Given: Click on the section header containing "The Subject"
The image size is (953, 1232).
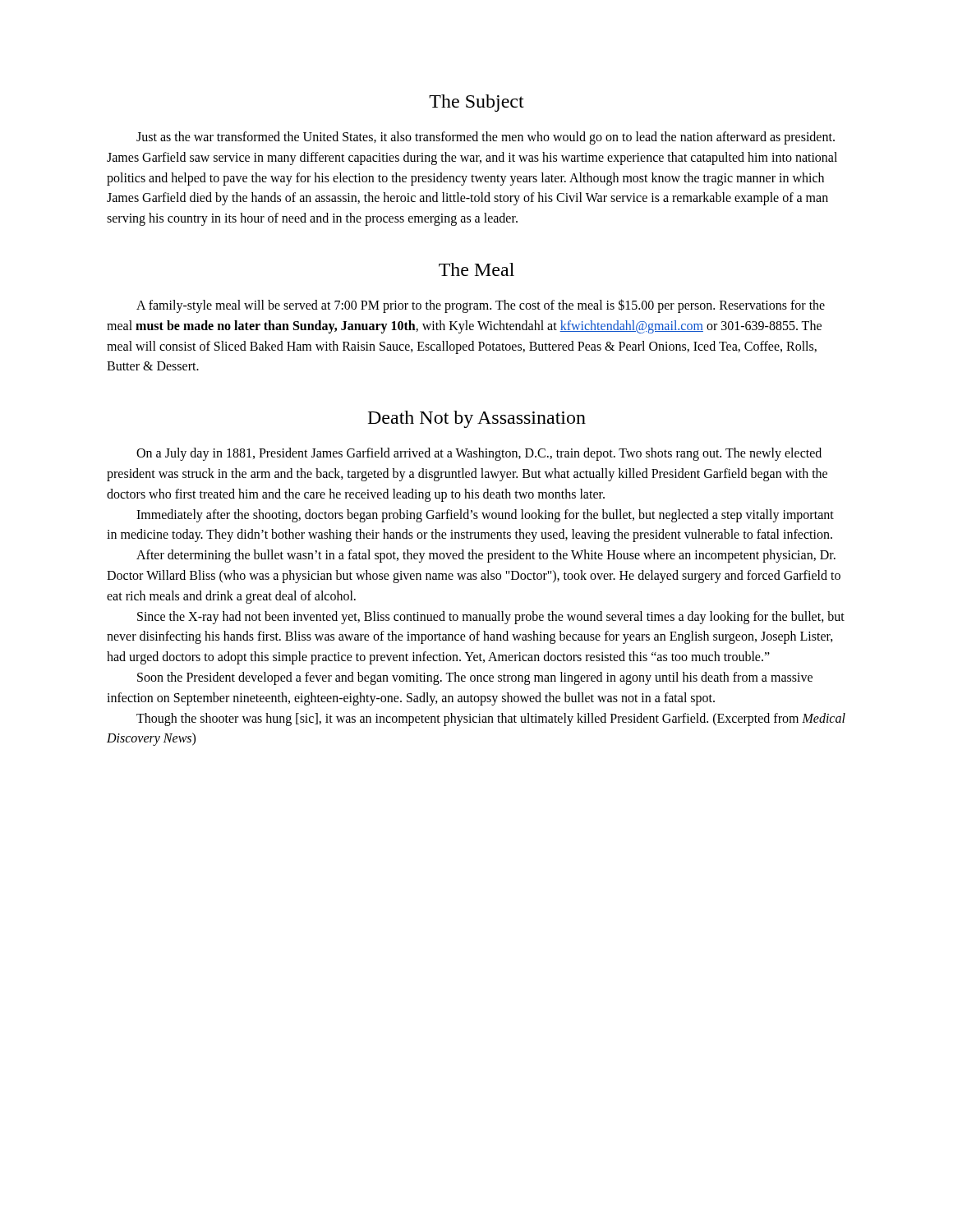Looking at the screenshot, I should pos(476,101).
